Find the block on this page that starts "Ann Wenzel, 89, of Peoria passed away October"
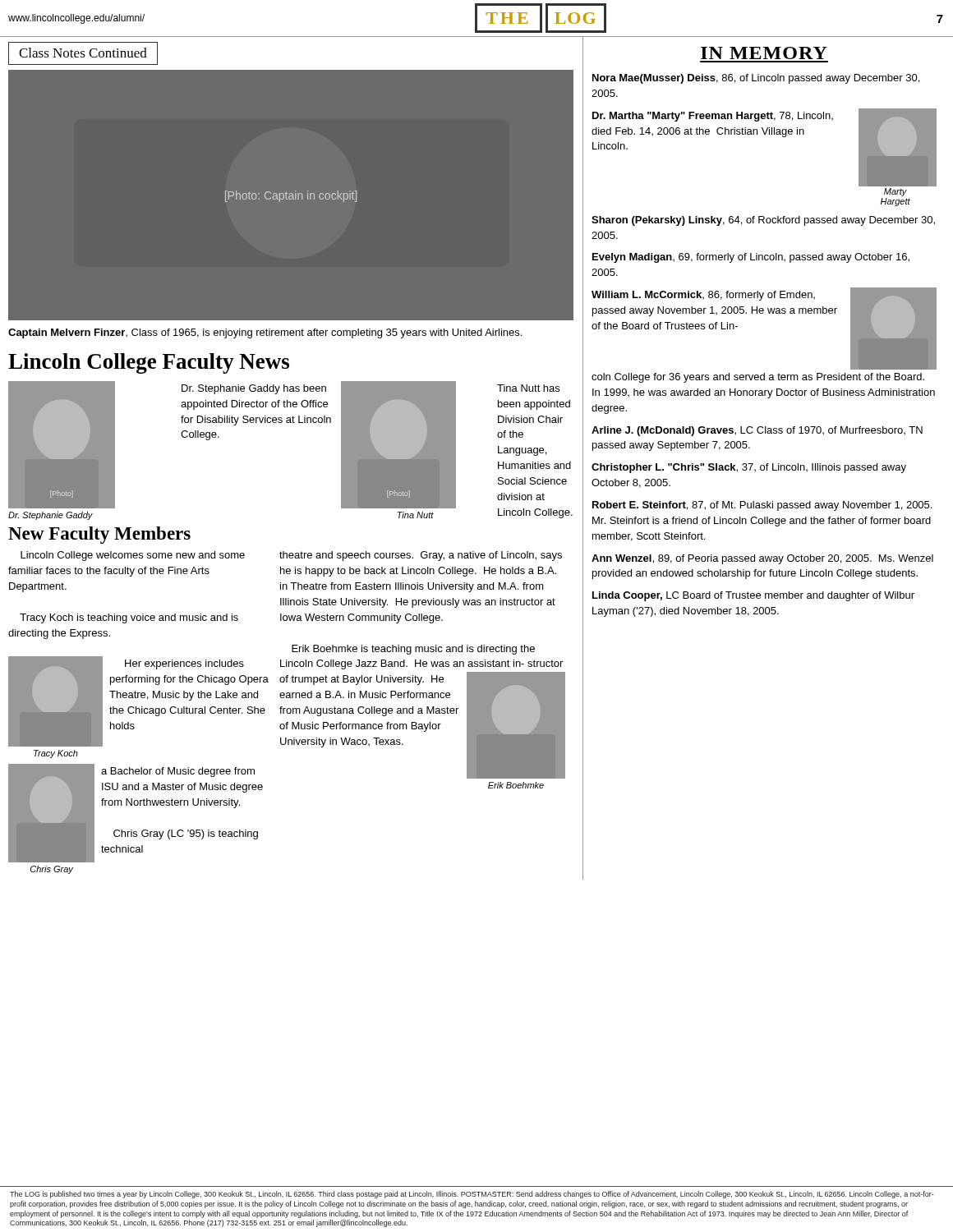Screen dimensions: 1232x953 (763, 565)
